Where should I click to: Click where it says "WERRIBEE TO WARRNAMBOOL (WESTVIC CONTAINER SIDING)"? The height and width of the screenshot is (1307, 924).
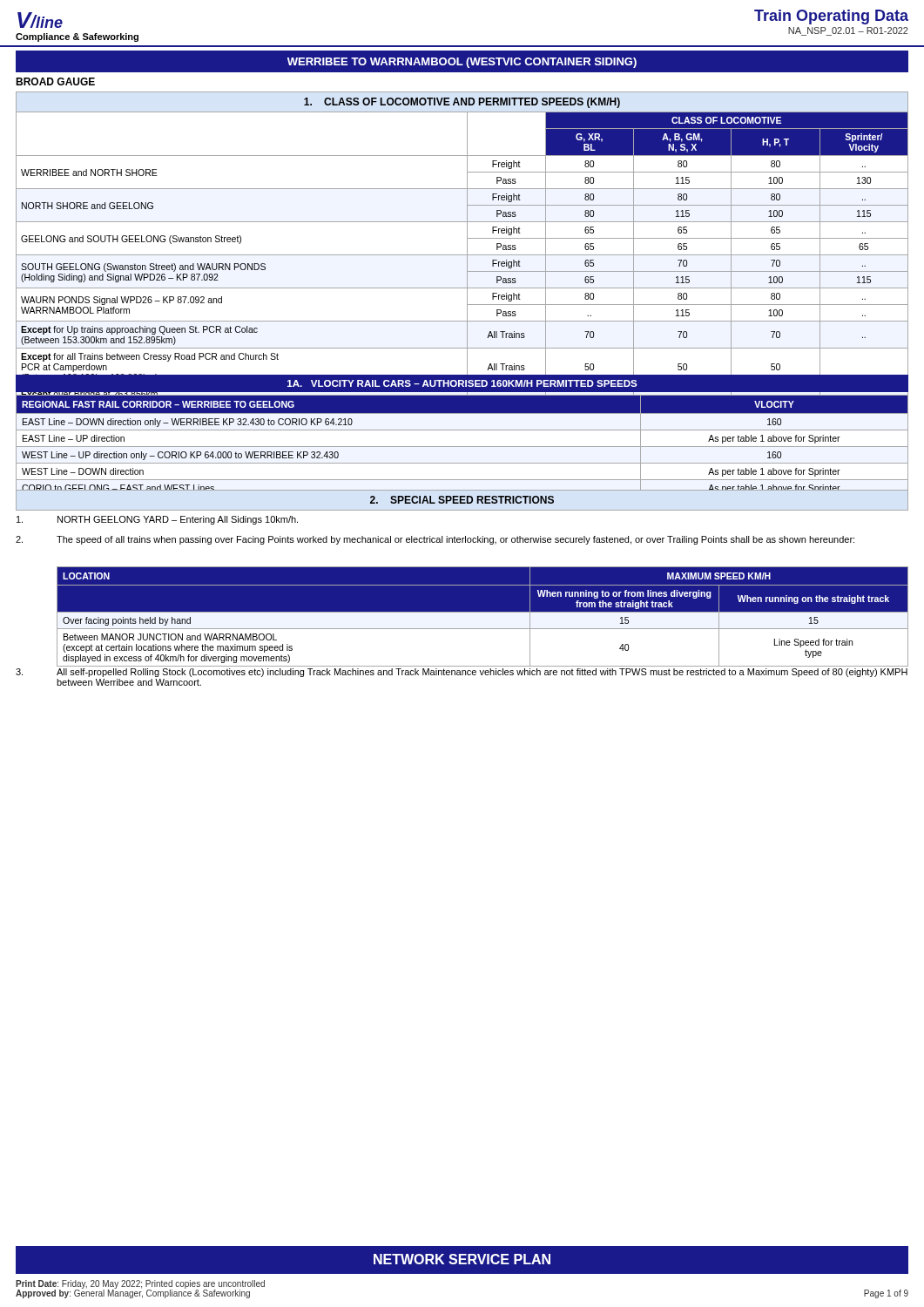click(462, 61)
